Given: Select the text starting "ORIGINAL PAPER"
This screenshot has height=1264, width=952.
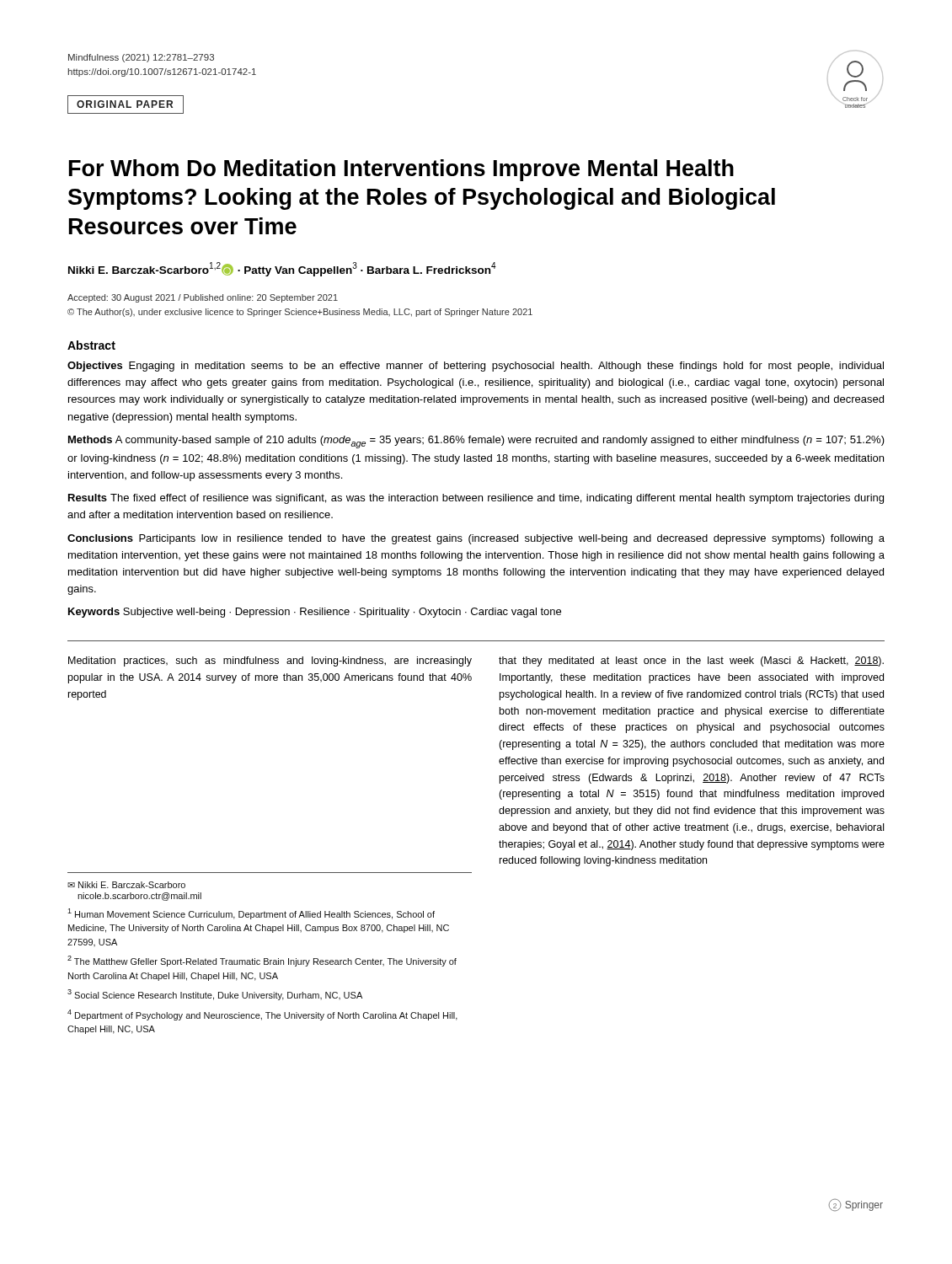Looking at the screenshot, I should pyautogui.click(x=125, y=104).
